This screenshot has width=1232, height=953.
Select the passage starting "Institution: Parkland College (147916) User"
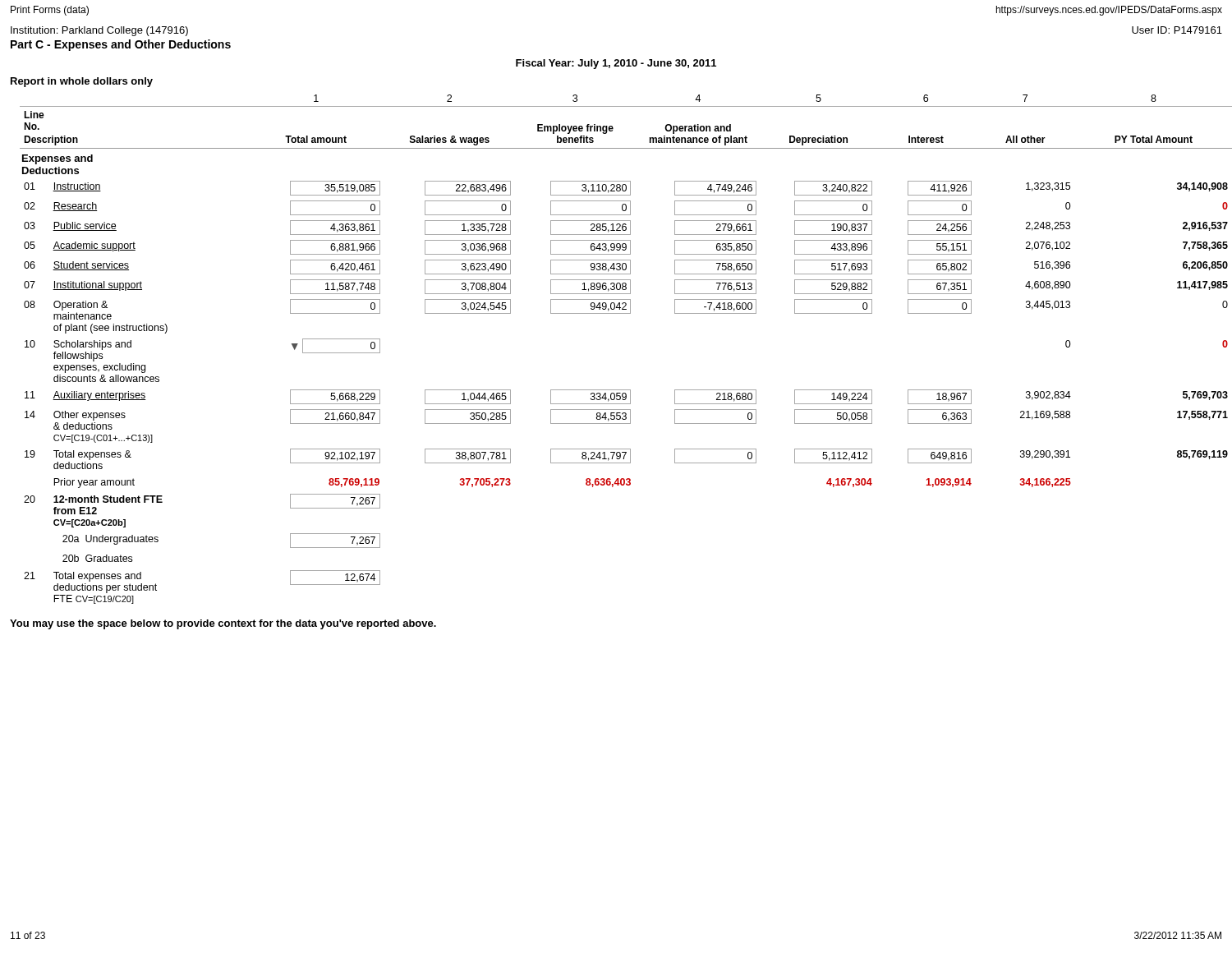101,32
